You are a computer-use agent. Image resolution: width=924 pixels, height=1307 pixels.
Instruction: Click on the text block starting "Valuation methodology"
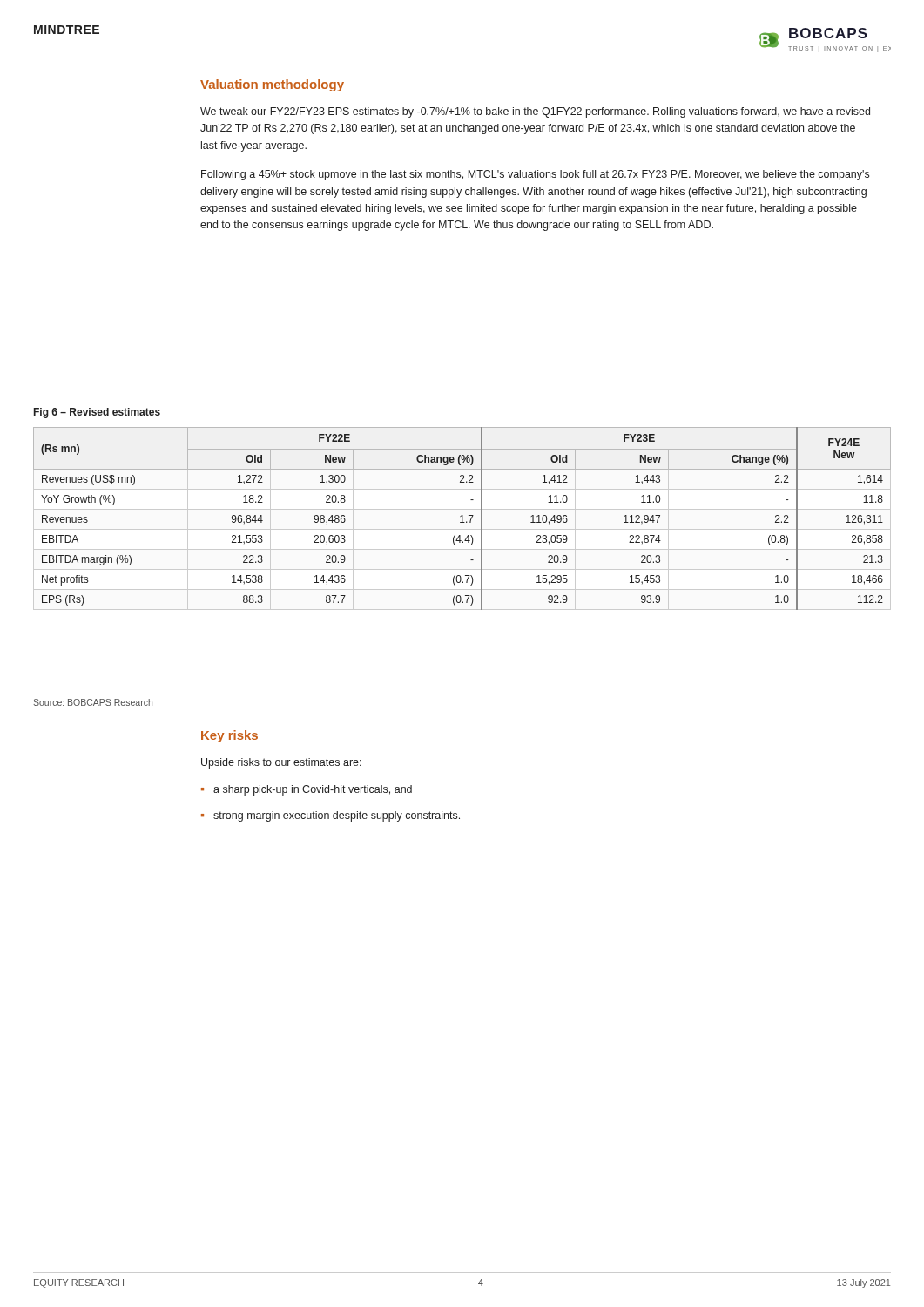pos(272,84)
